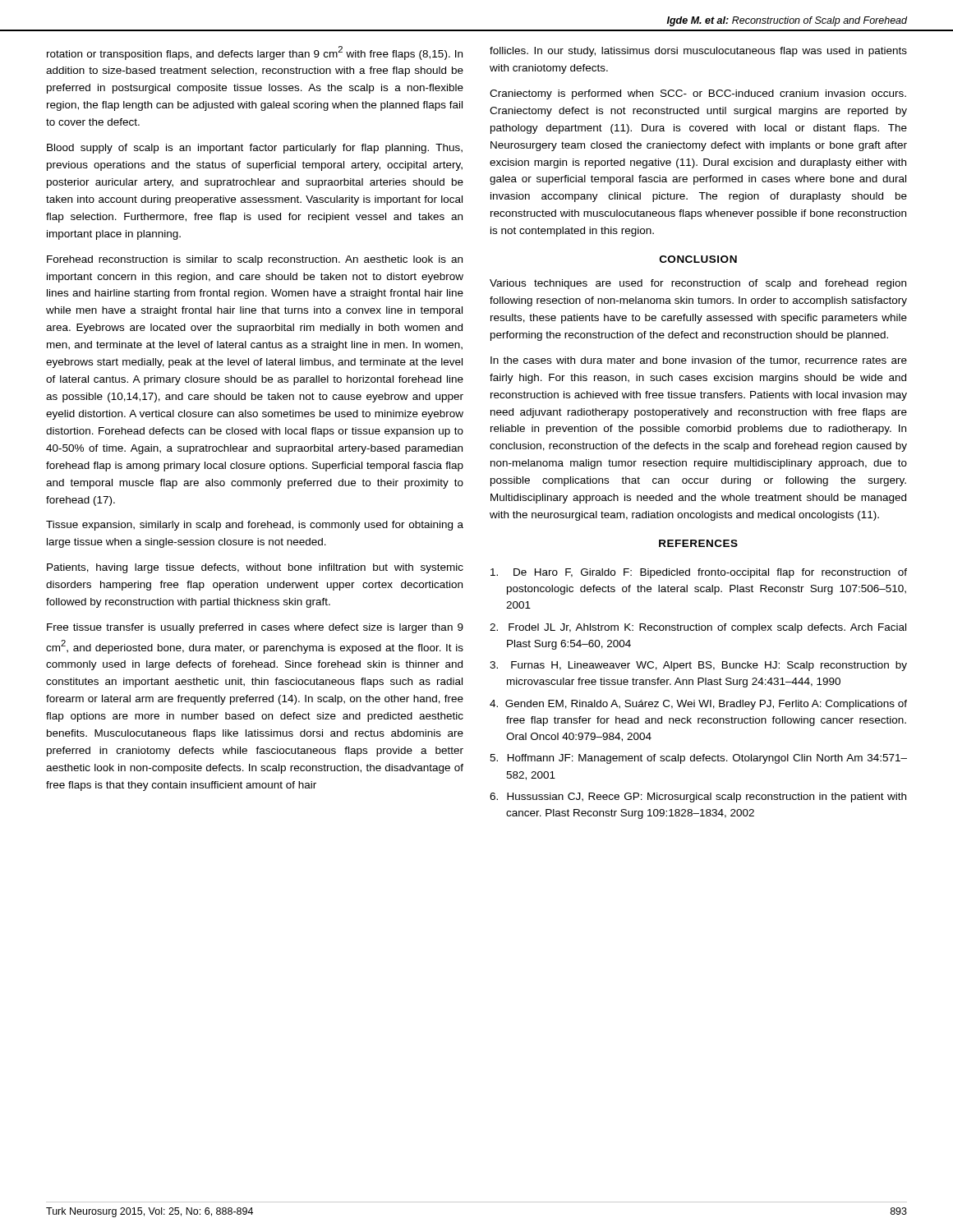
Task: Click on the passage starting "2. Frodel JL Jr, Ahlstrom K: Reconstruction of"
Action: [698, 635]
